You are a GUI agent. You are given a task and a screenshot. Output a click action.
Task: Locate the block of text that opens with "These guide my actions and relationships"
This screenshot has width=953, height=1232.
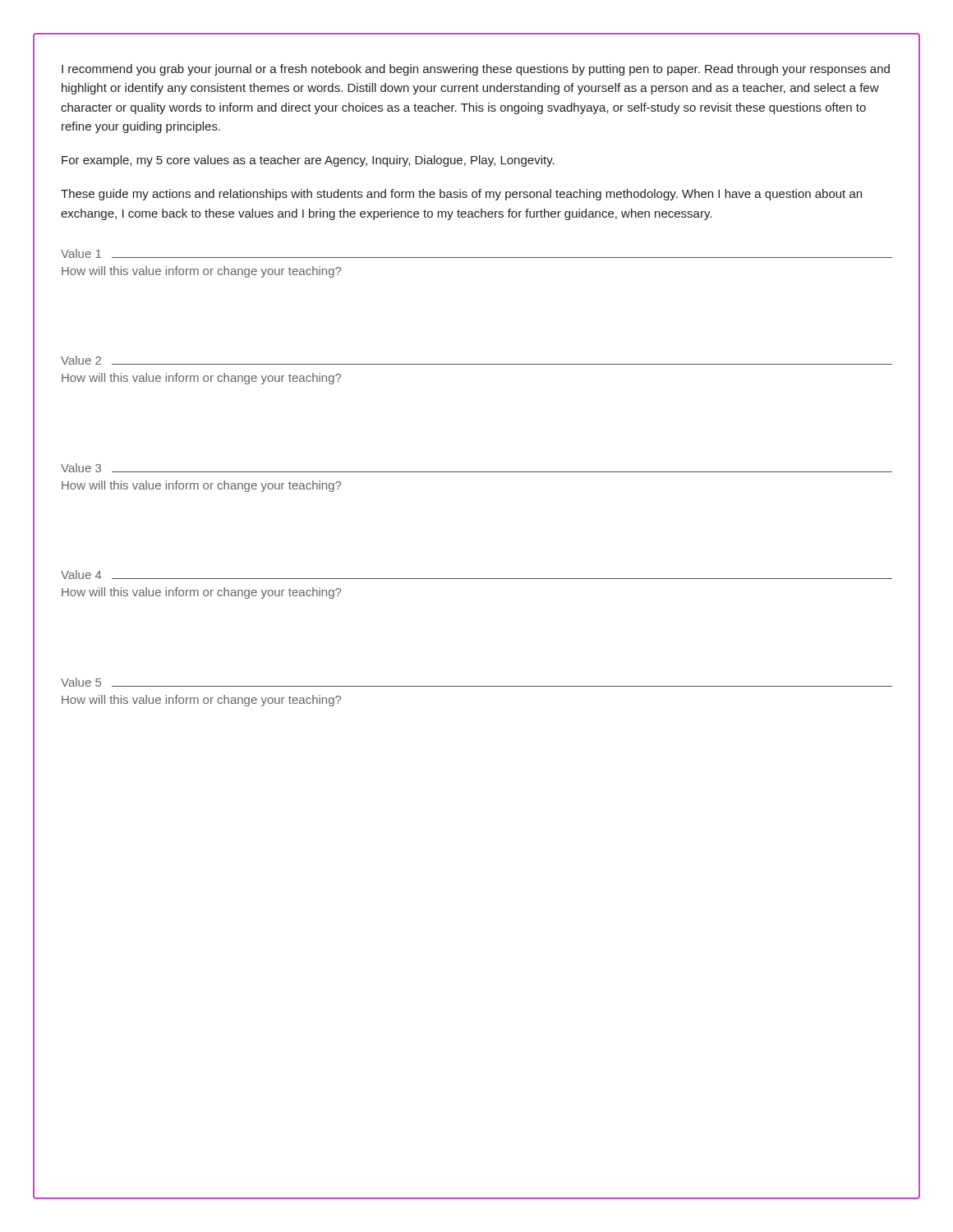coord(462,203)
